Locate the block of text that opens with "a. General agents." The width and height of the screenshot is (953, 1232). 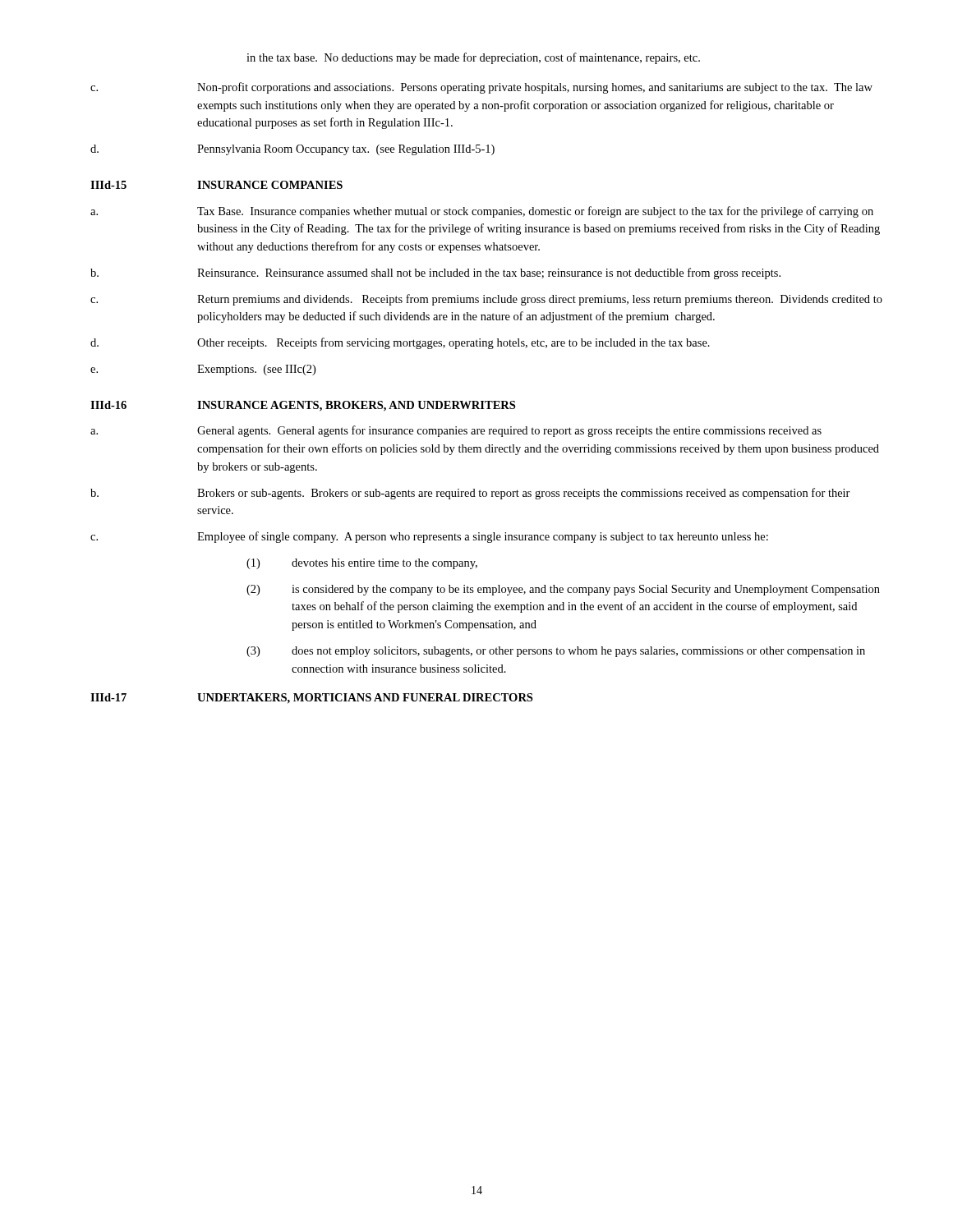click(489, 449)
